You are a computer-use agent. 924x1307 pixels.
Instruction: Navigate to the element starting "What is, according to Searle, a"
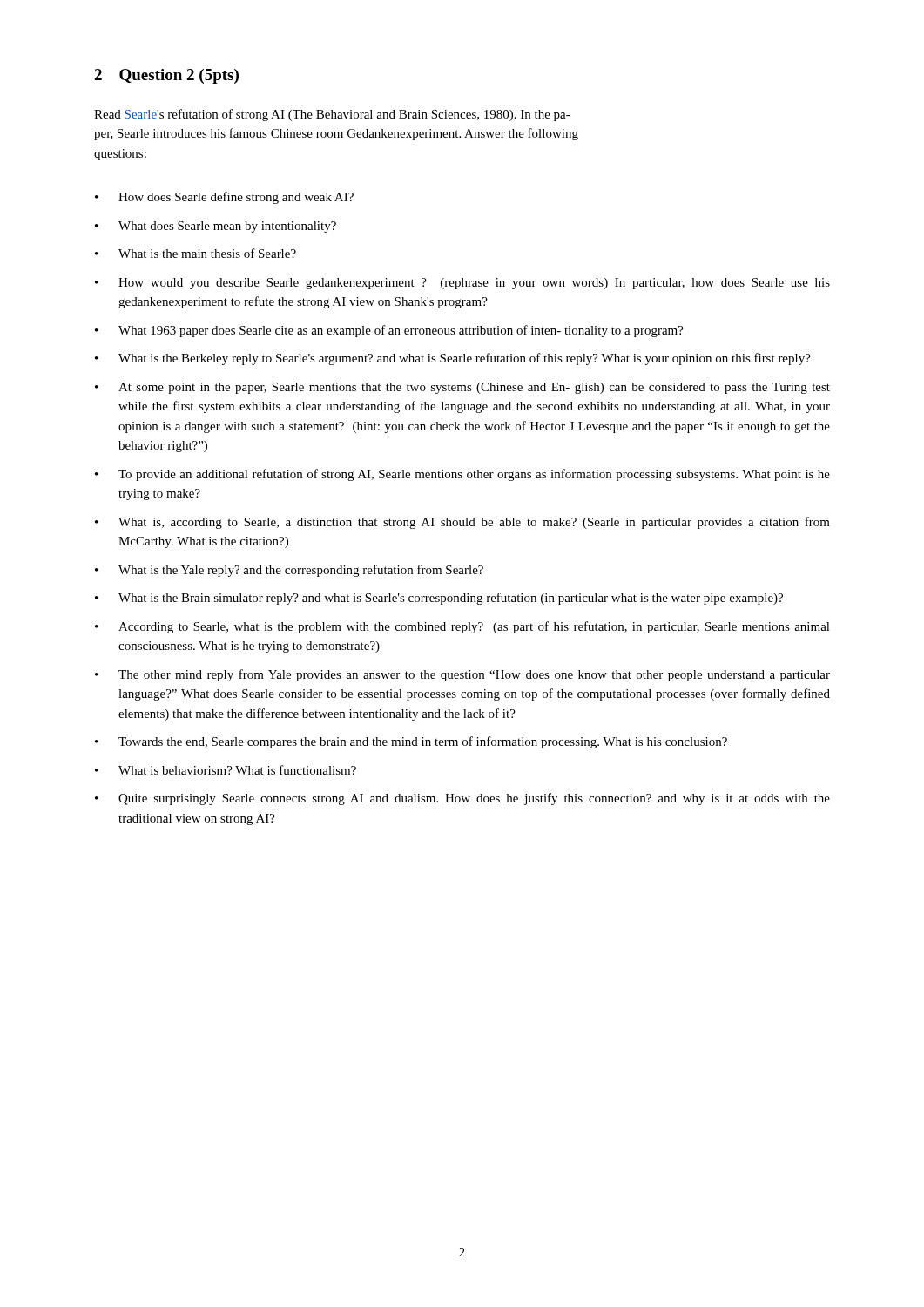click(x=462, y=532)
